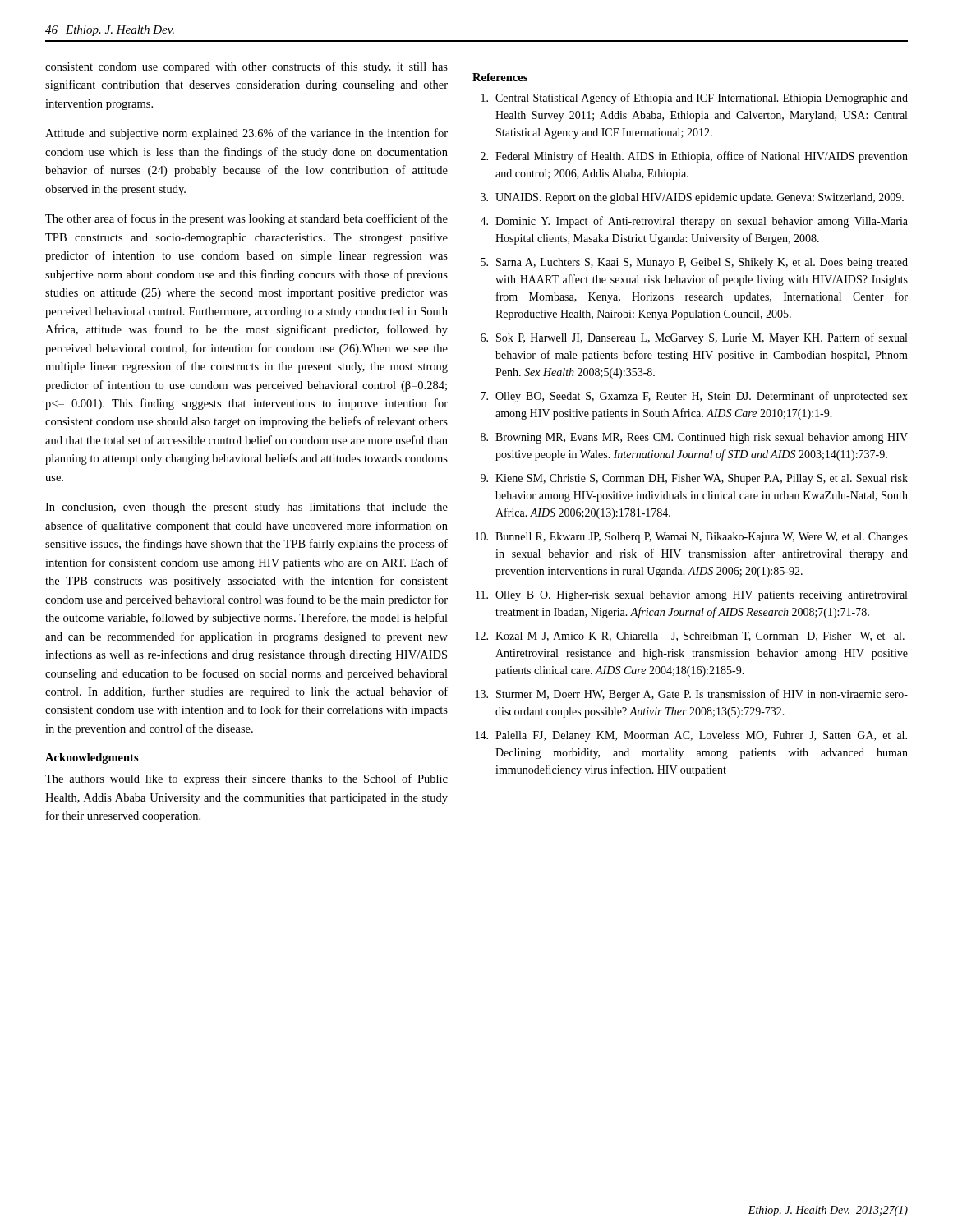The image size is (953, 1232).
Task: Locate the region starting "4. Dominic Y. Impact of Anti-retroviral"
Action: click(690, 230)
